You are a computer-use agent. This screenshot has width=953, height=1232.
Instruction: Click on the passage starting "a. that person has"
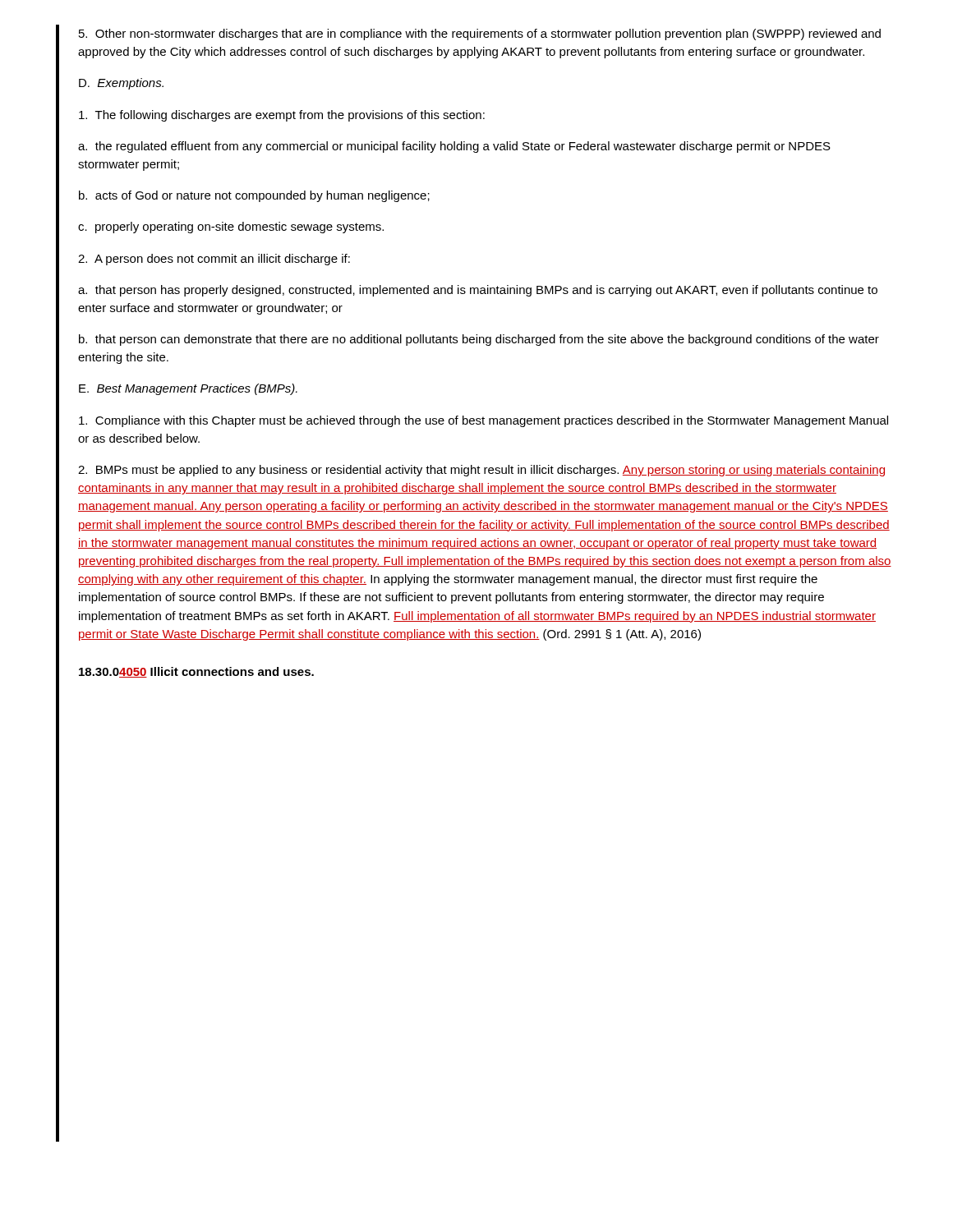478,298
